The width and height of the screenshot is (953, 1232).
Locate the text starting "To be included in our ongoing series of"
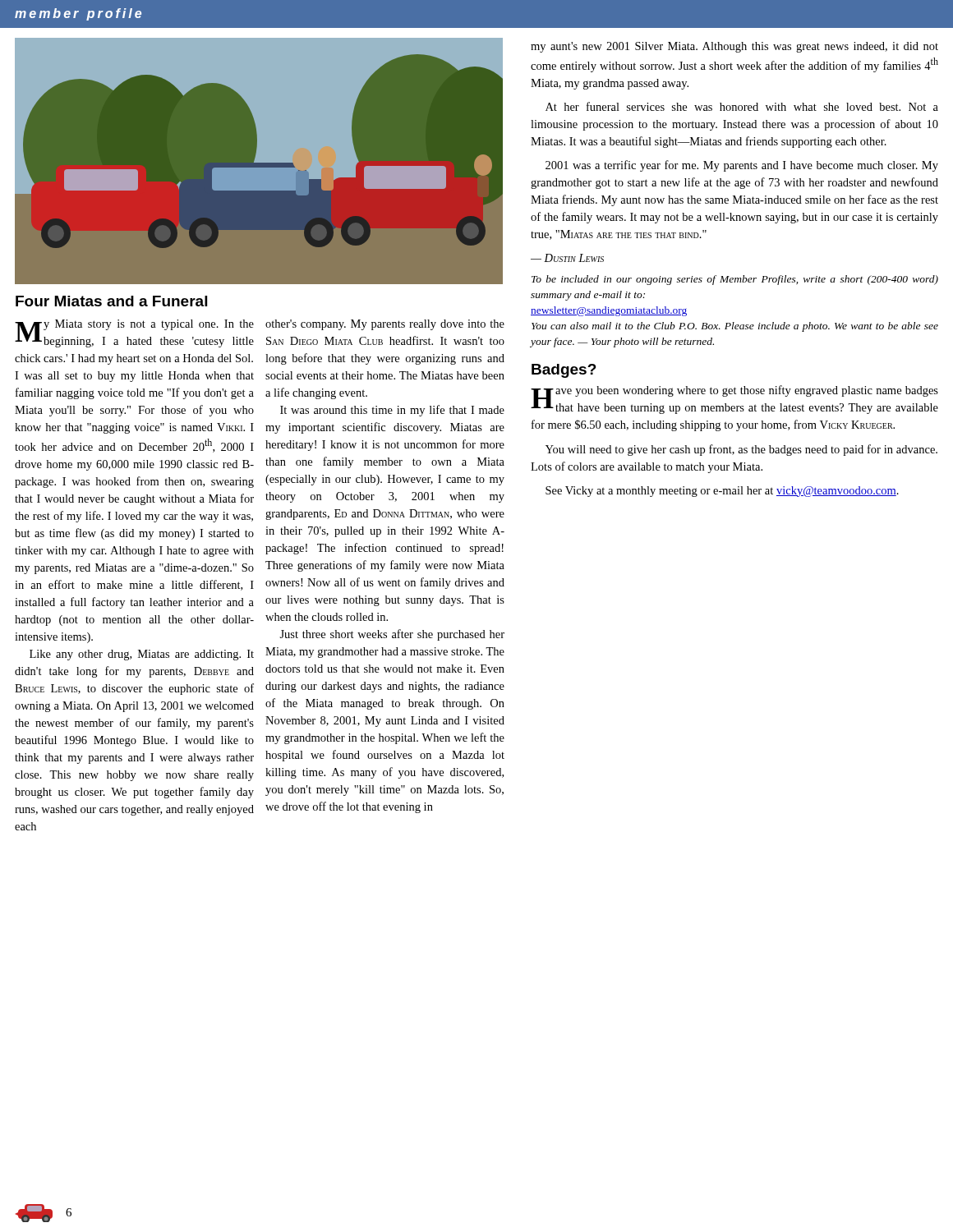(x=734, y=310)
